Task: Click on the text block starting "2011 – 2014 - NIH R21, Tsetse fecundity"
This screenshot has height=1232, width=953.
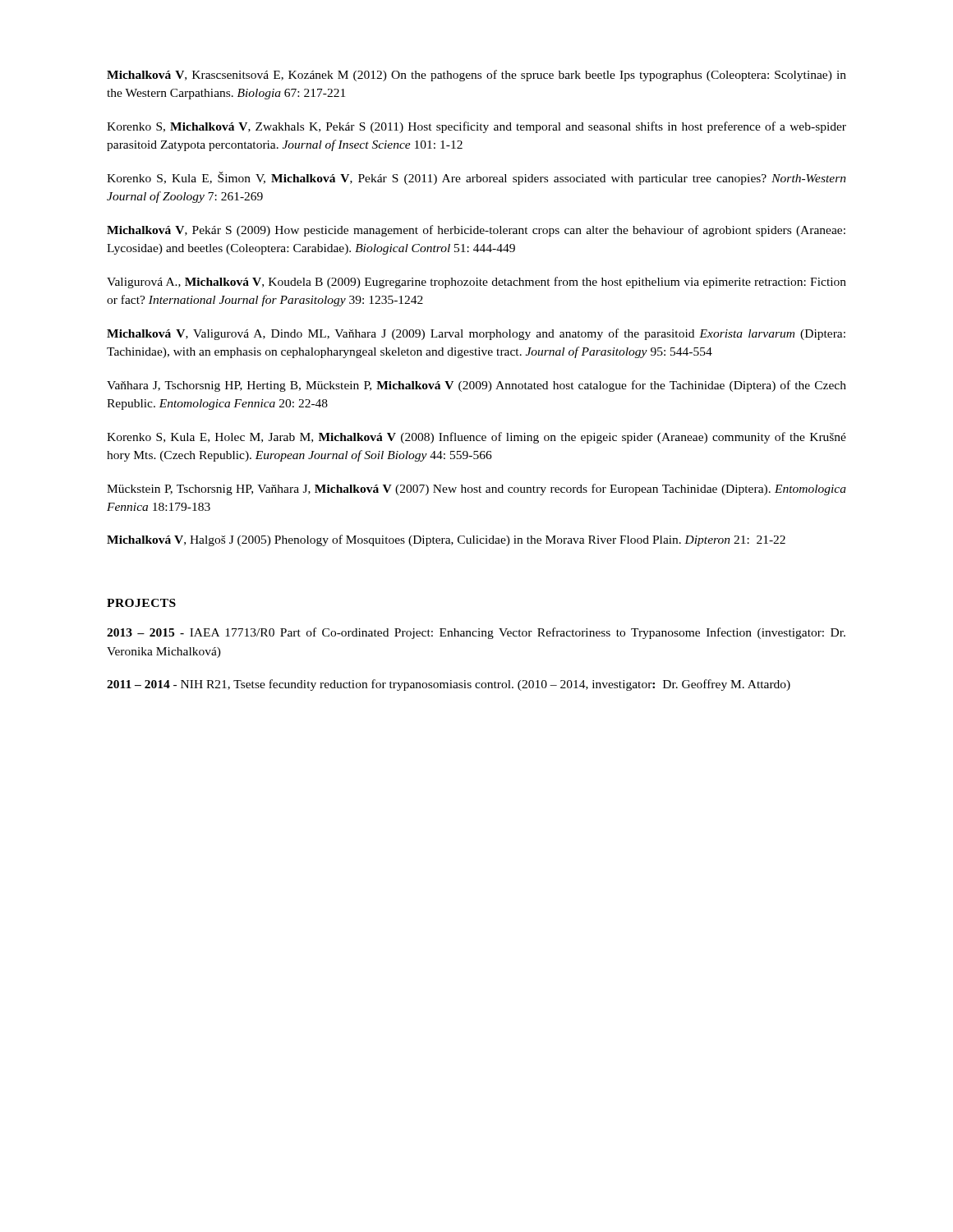Action: coord(449,684)
